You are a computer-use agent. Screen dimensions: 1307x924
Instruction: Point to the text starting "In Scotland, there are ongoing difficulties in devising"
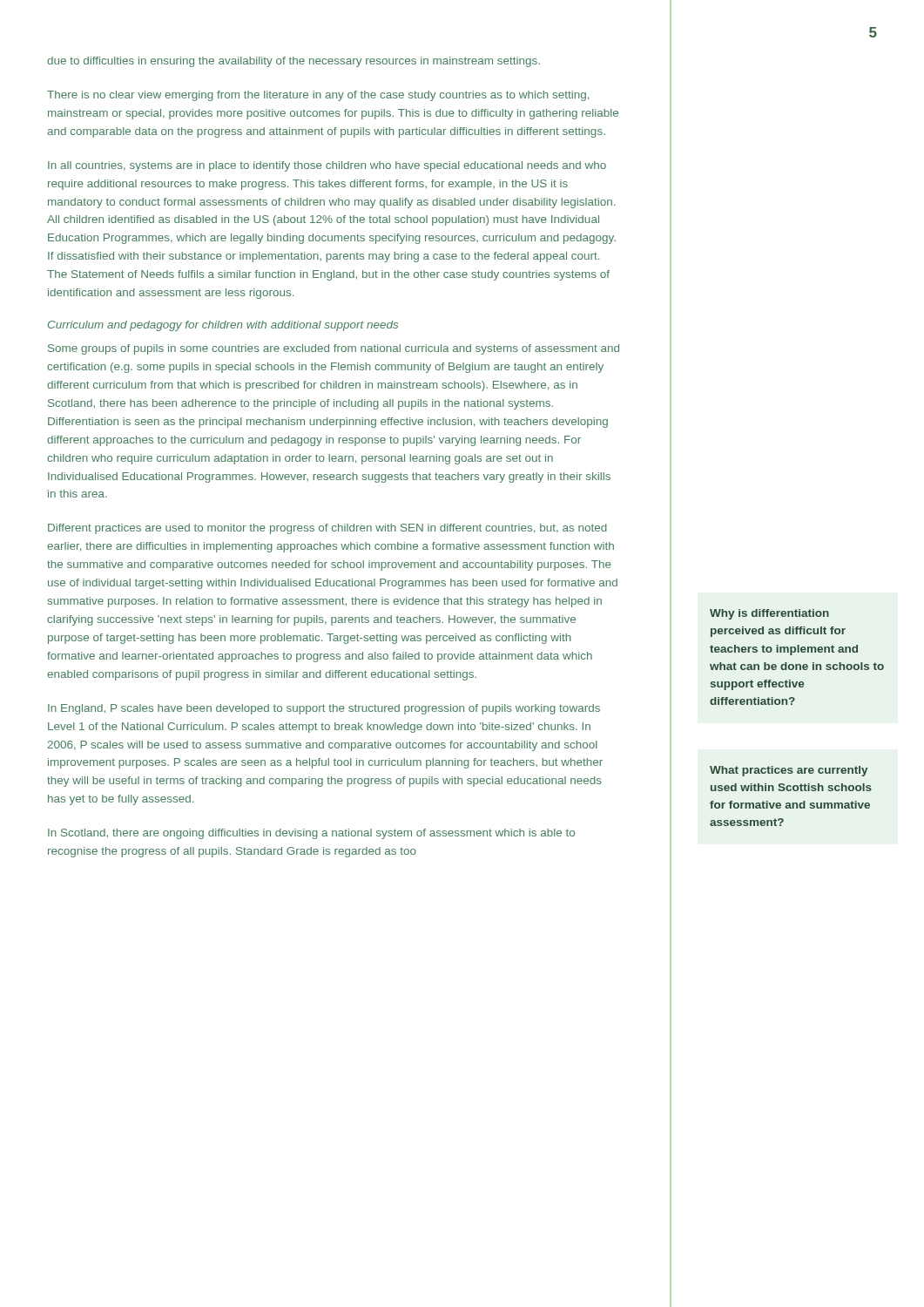pos(311,842)
